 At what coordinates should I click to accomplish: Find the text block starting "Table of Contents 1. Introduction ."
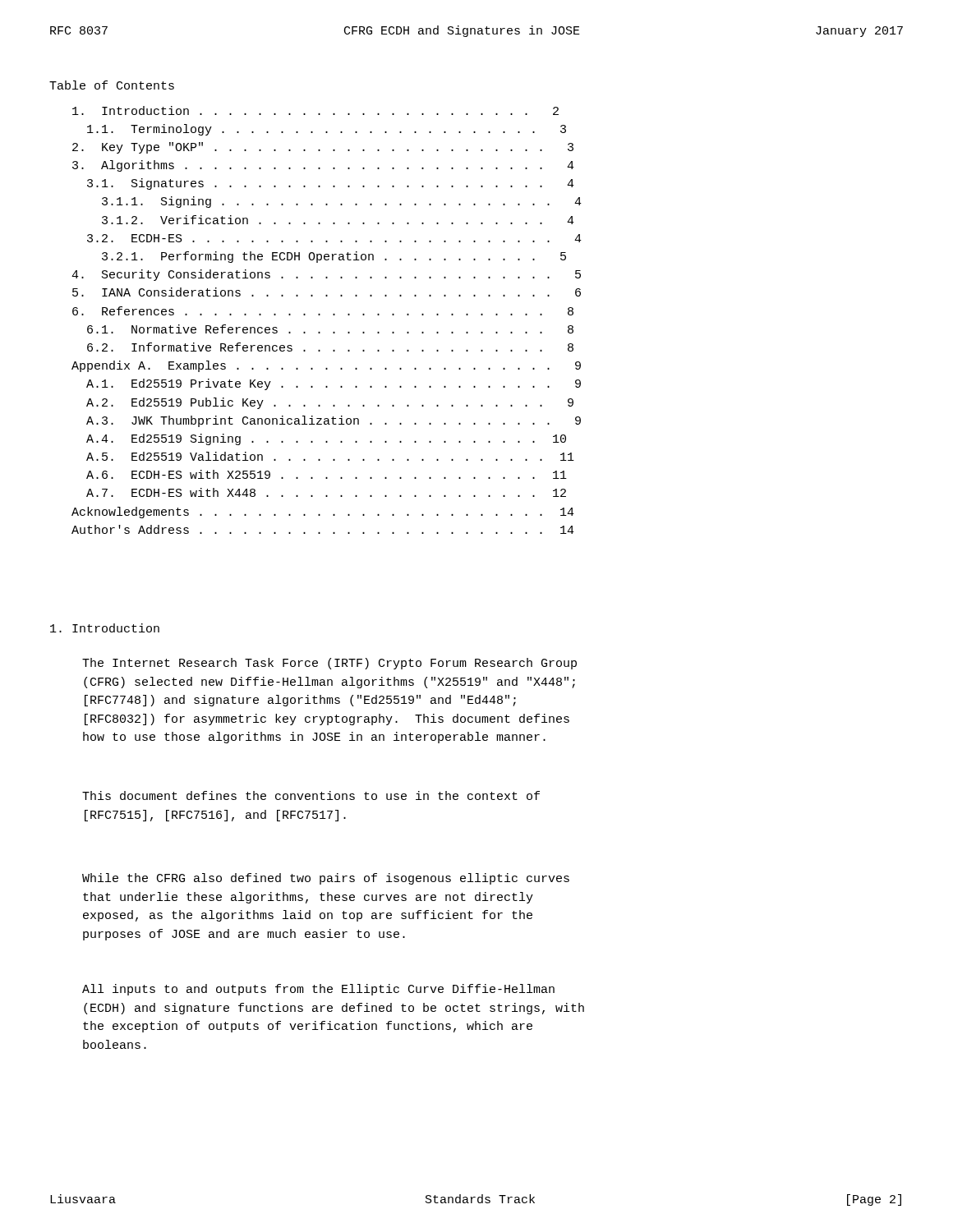(476, 309)
